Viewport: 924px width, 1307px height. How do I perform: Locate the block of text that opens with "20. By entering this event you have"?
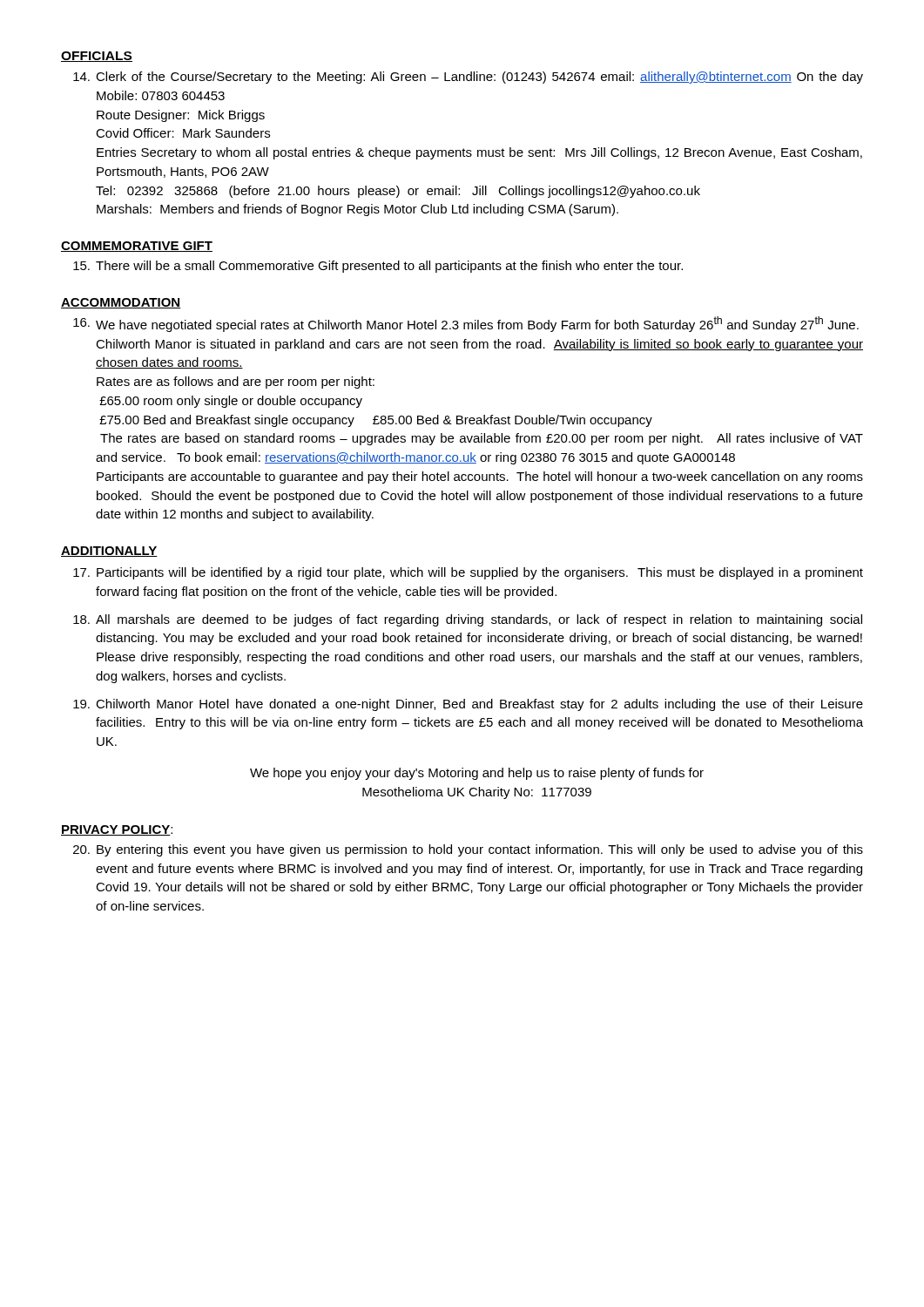(462, 878)
